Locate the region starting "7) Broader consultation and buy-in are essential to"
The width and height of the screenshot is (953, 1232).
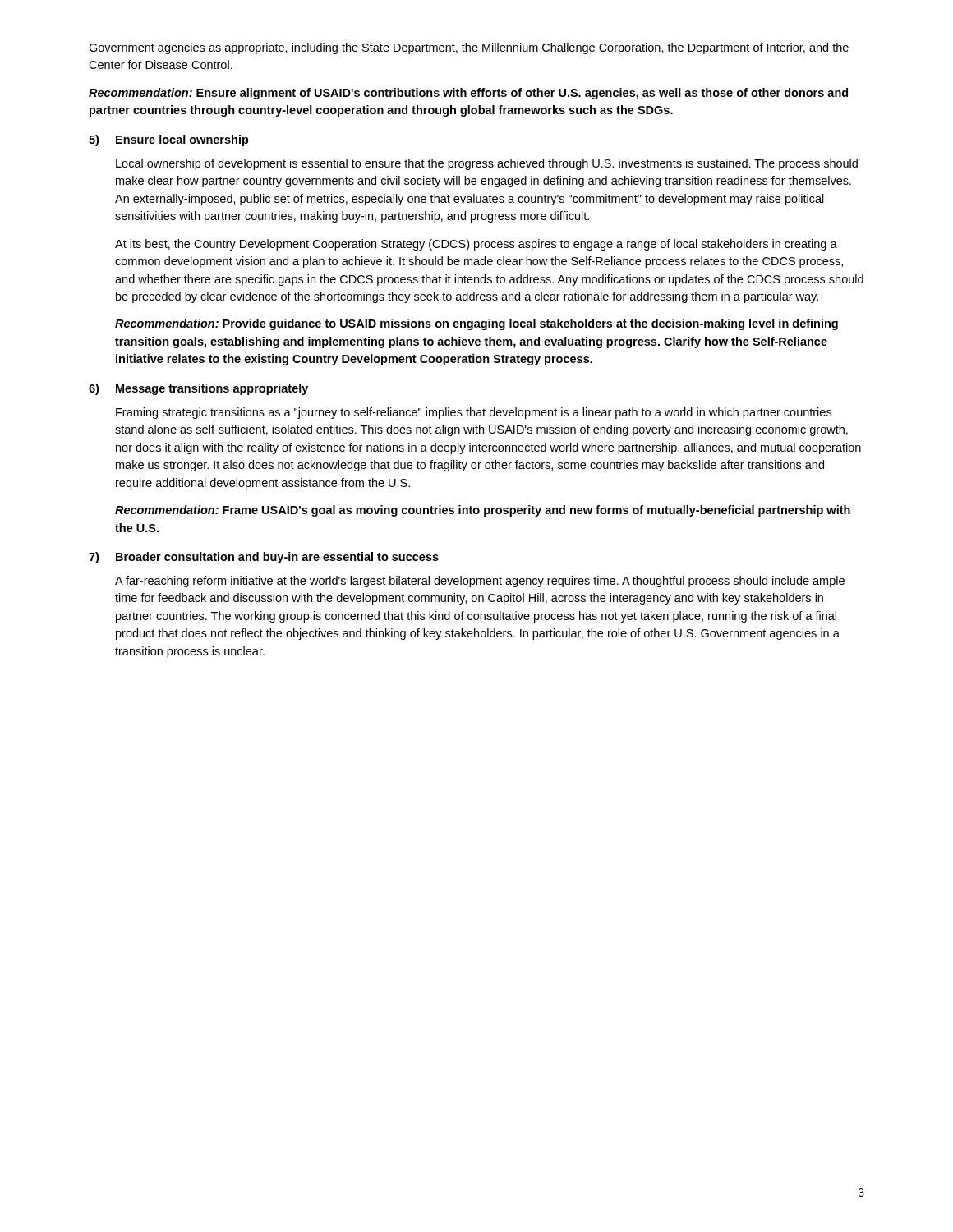click(x=264, y=557)
